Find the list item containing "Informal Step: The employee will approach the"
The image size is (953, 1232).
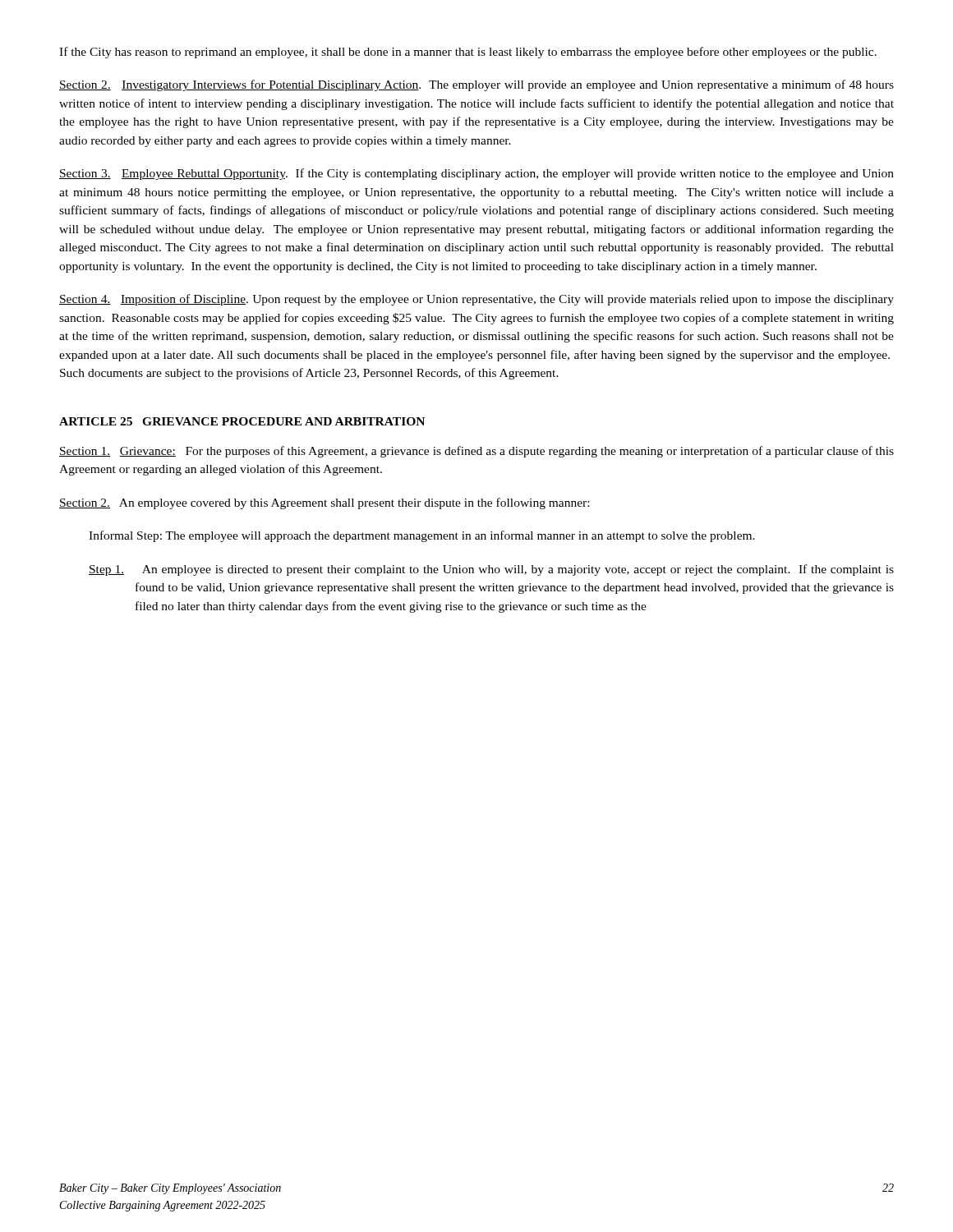[x=422, y=535]
